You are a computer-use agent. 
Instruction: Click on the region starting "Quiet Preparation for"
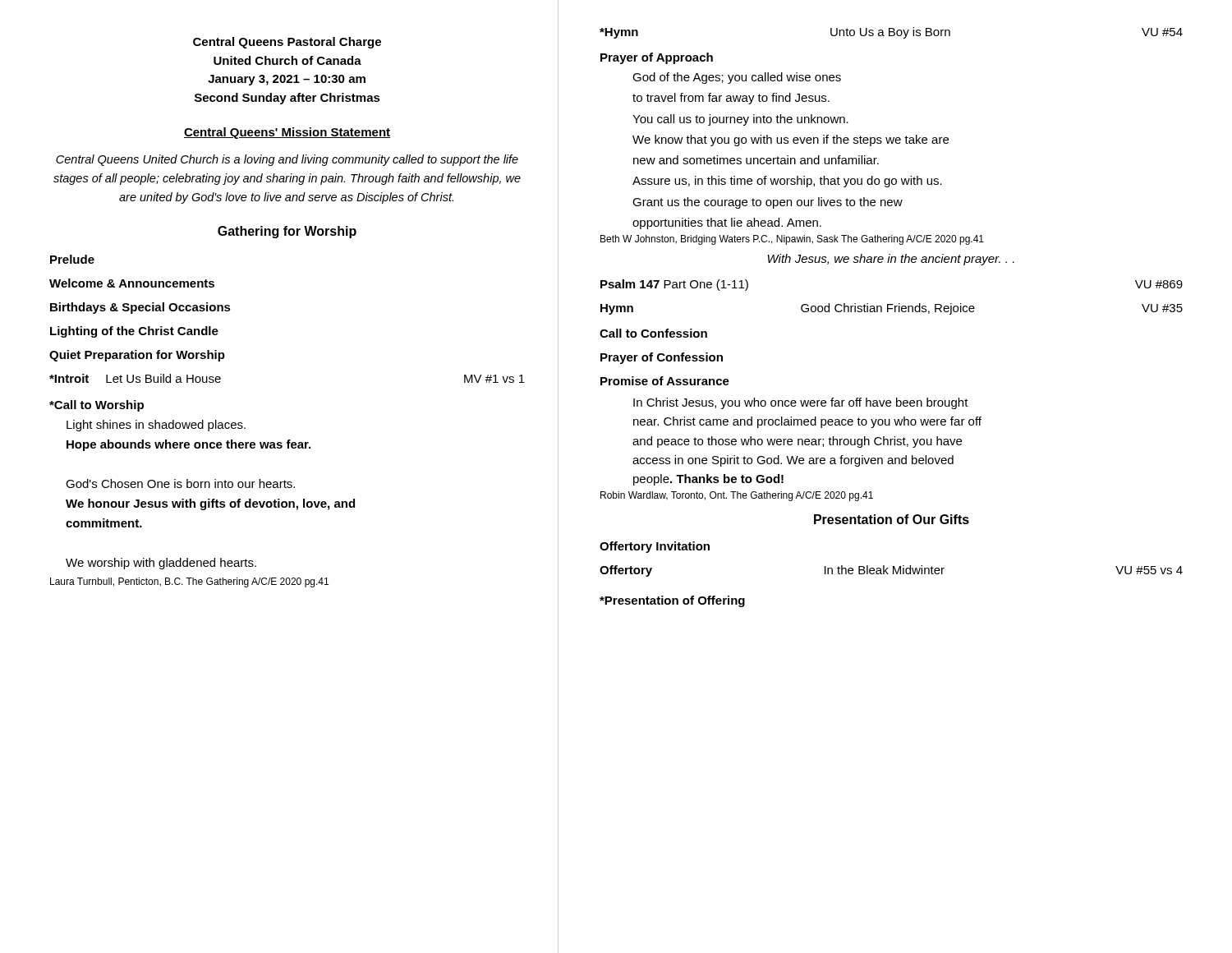[x=137, y=354]
